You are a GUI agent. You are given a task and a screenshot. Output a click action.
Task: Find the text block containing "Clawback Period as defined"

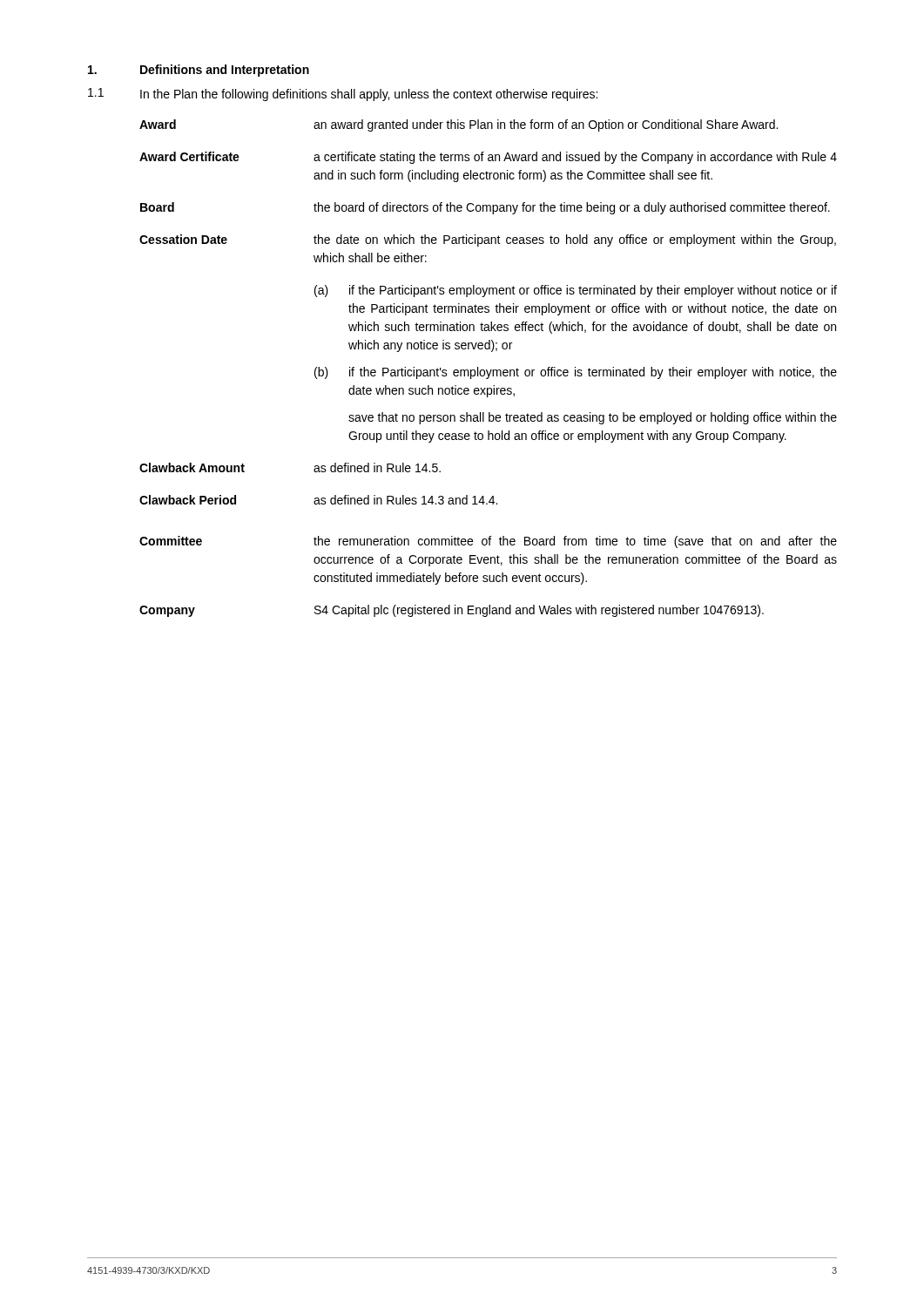(488, 501)
